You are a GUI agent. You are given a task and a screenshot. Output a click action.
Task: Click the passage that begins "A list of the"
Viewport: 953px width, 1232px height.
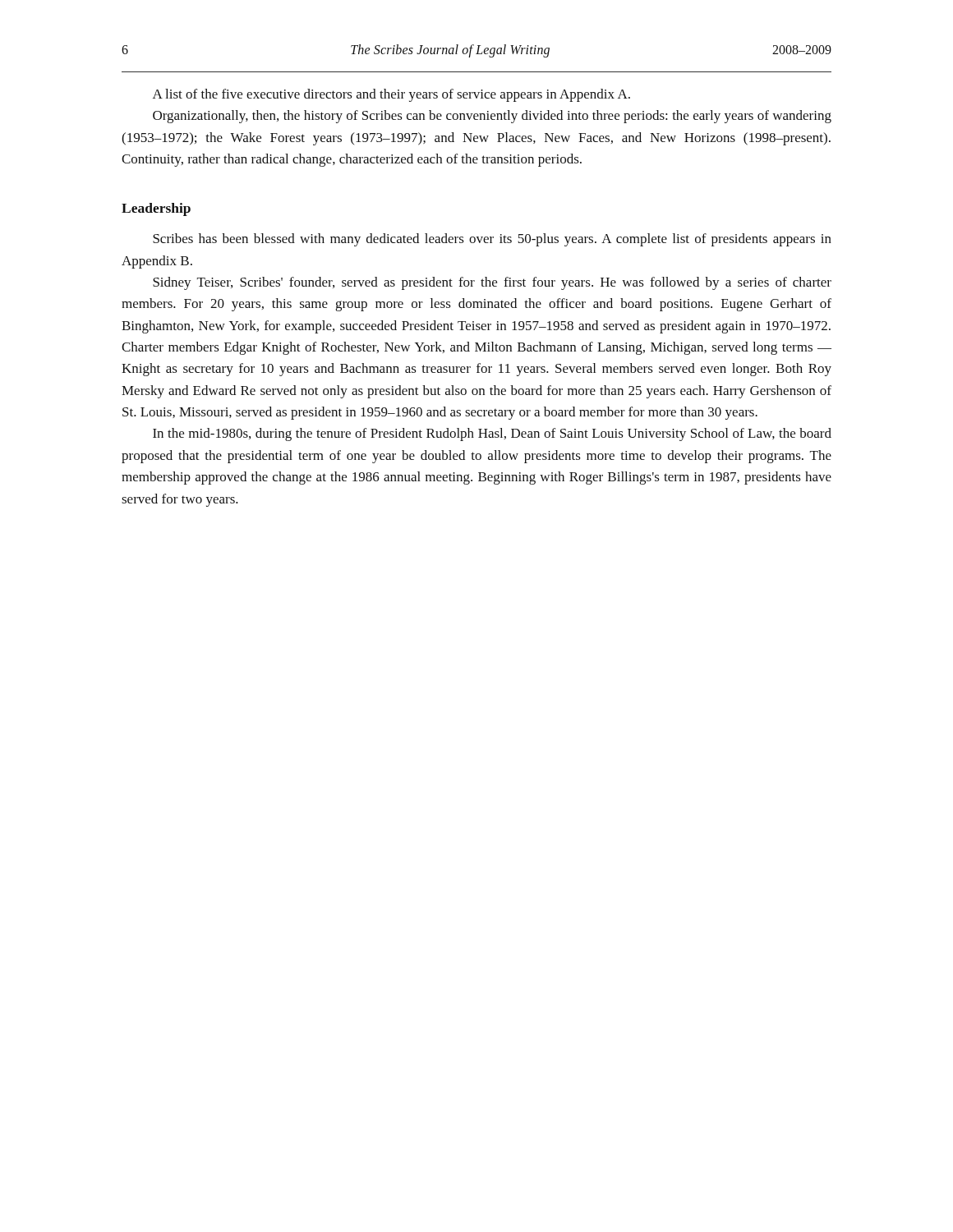[x=476, y=127]
